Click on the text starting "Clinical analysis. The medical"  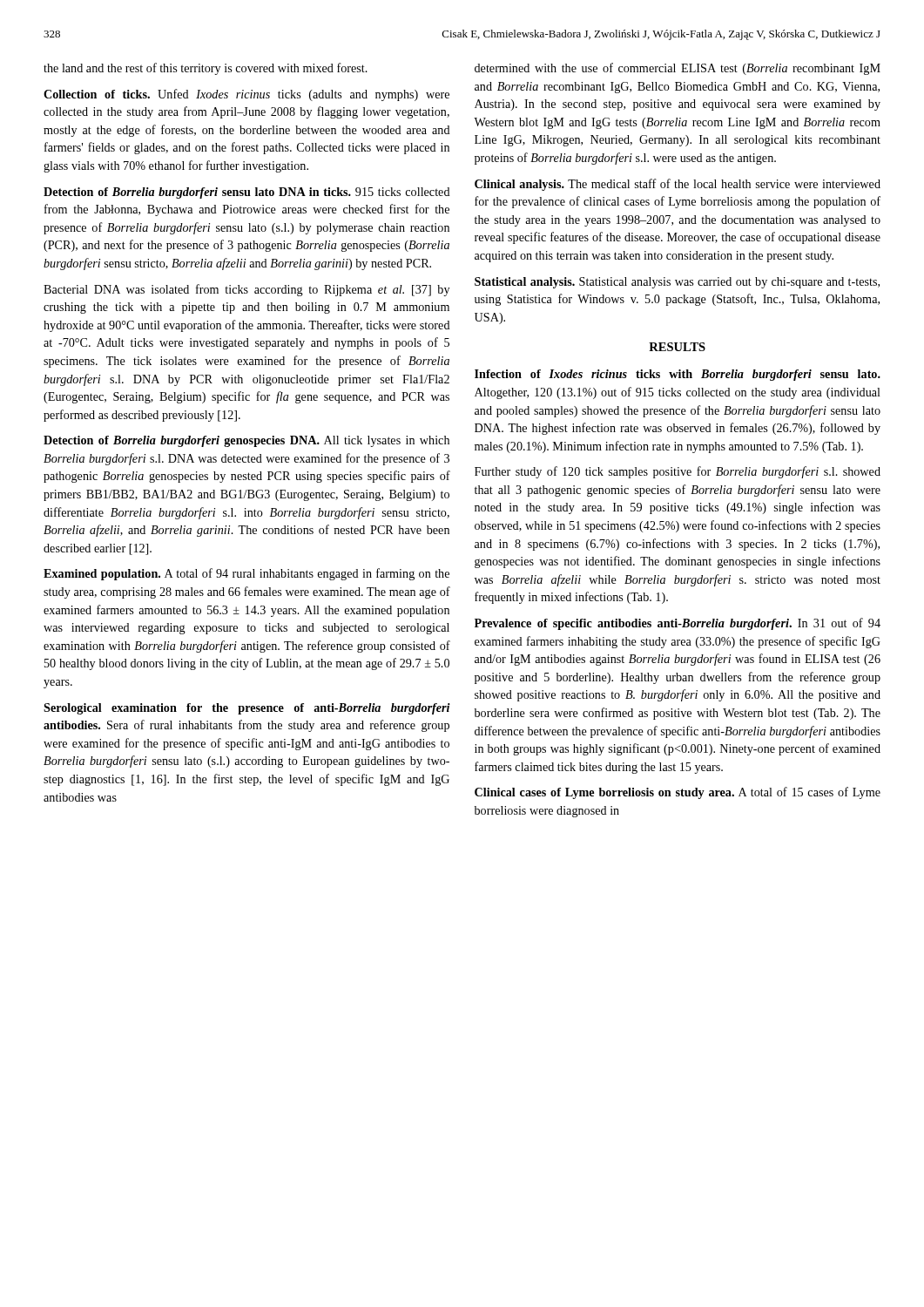677,219
